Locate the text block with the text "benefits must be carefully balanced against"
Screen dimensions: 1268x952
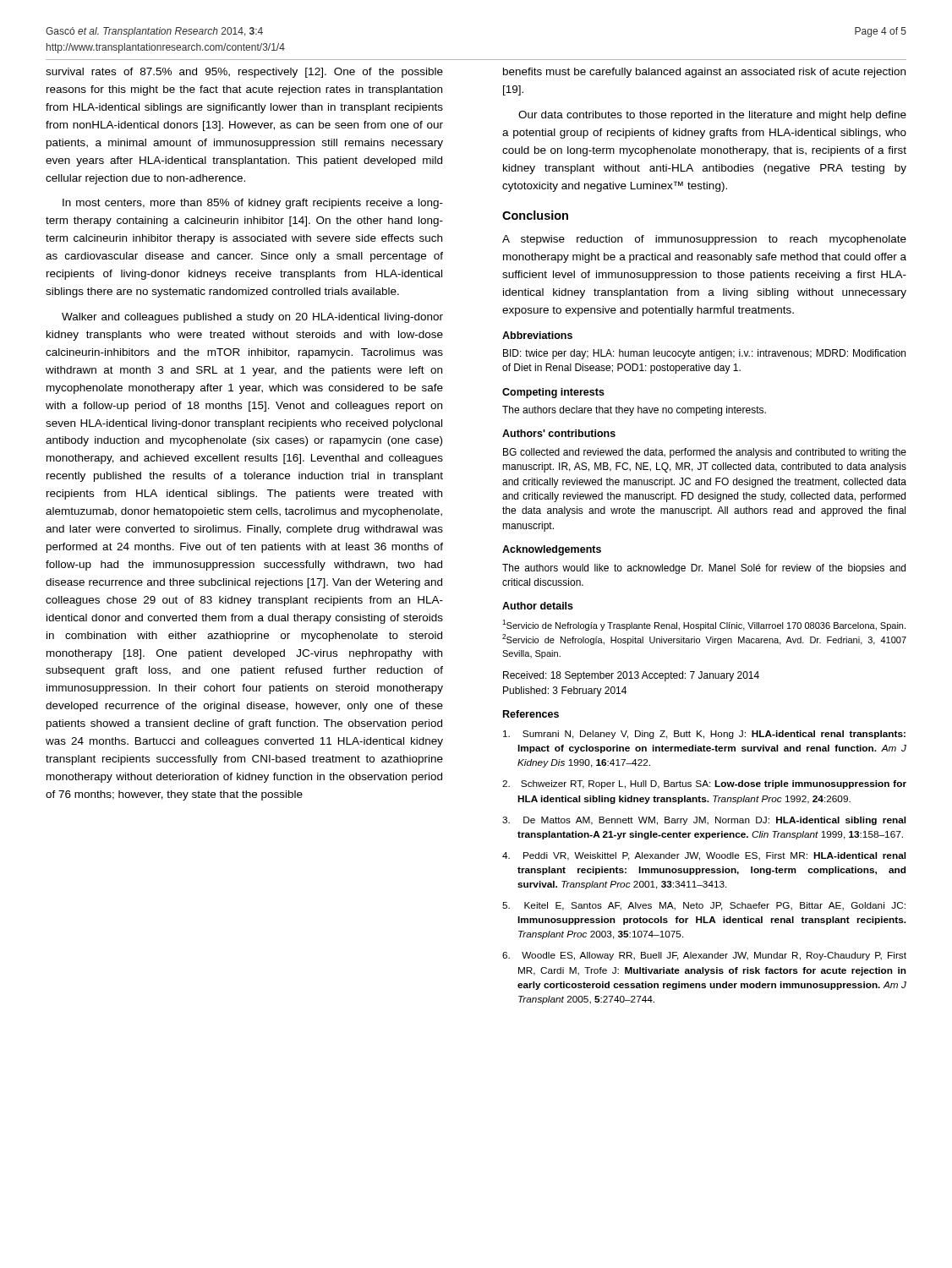(704, 81)
